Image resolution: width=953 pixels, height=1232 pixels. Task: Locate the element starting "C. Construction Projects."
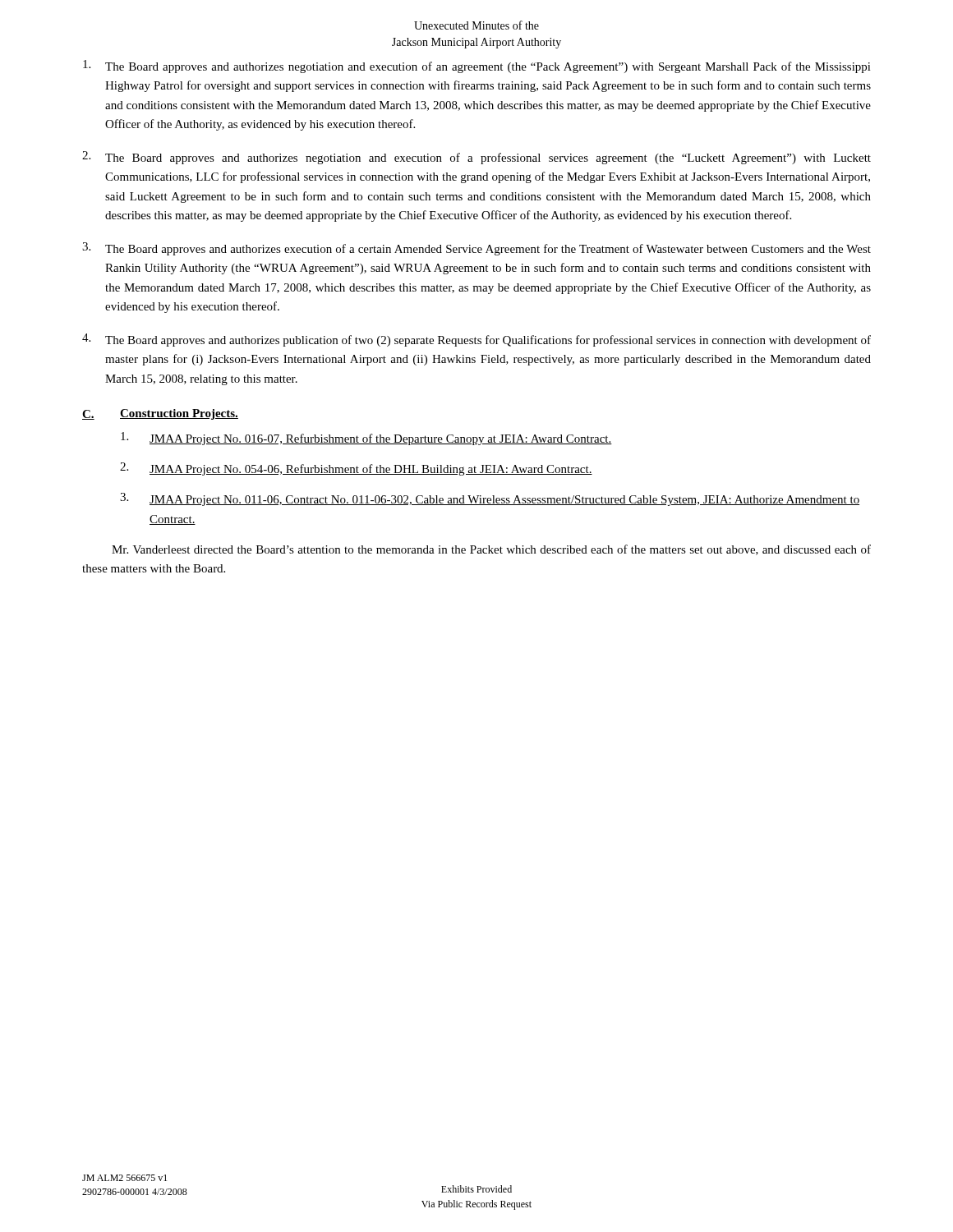coord(160,414)
